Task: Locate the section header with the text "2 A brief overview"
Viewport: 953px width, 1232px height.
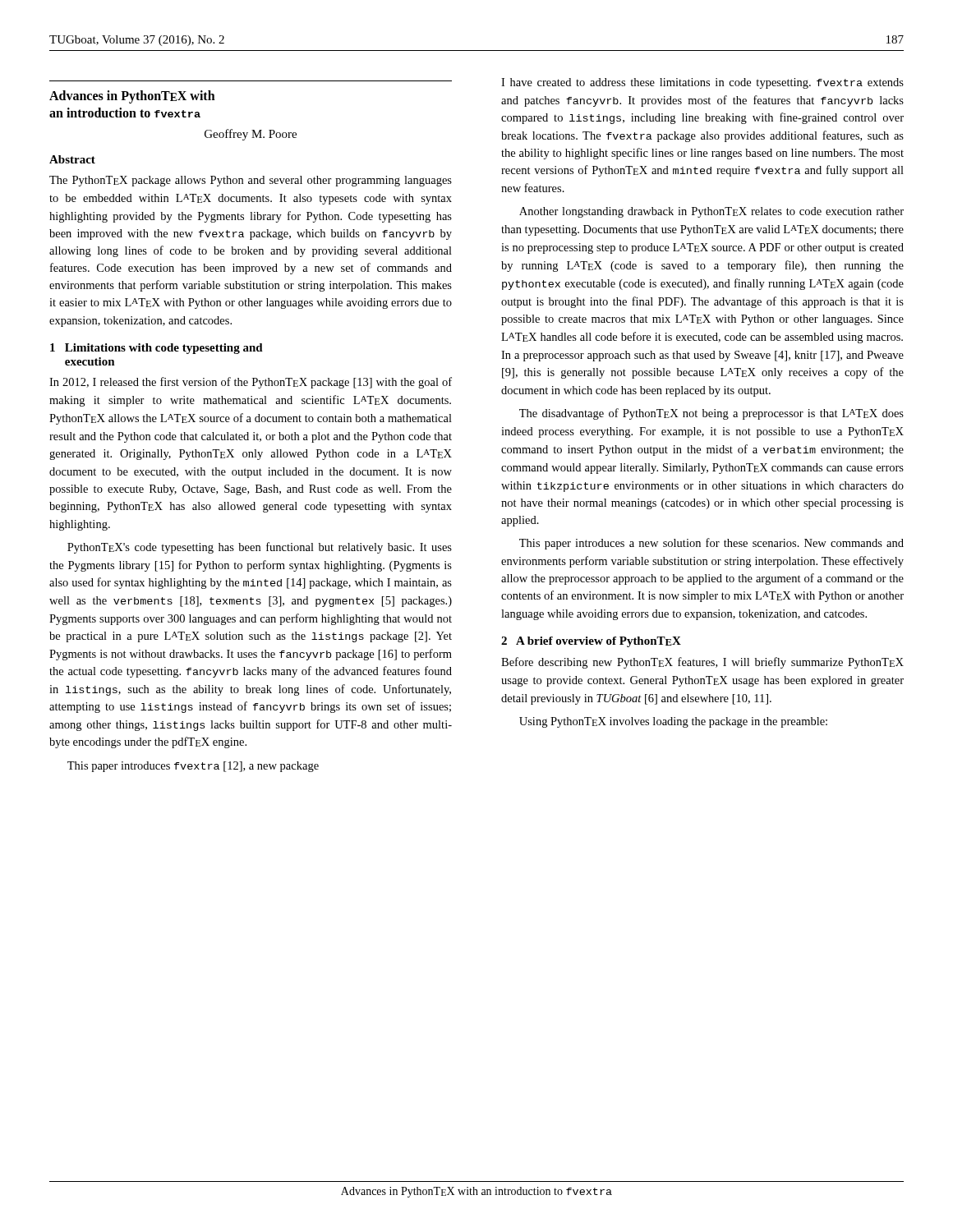Action: pos(591,641)
